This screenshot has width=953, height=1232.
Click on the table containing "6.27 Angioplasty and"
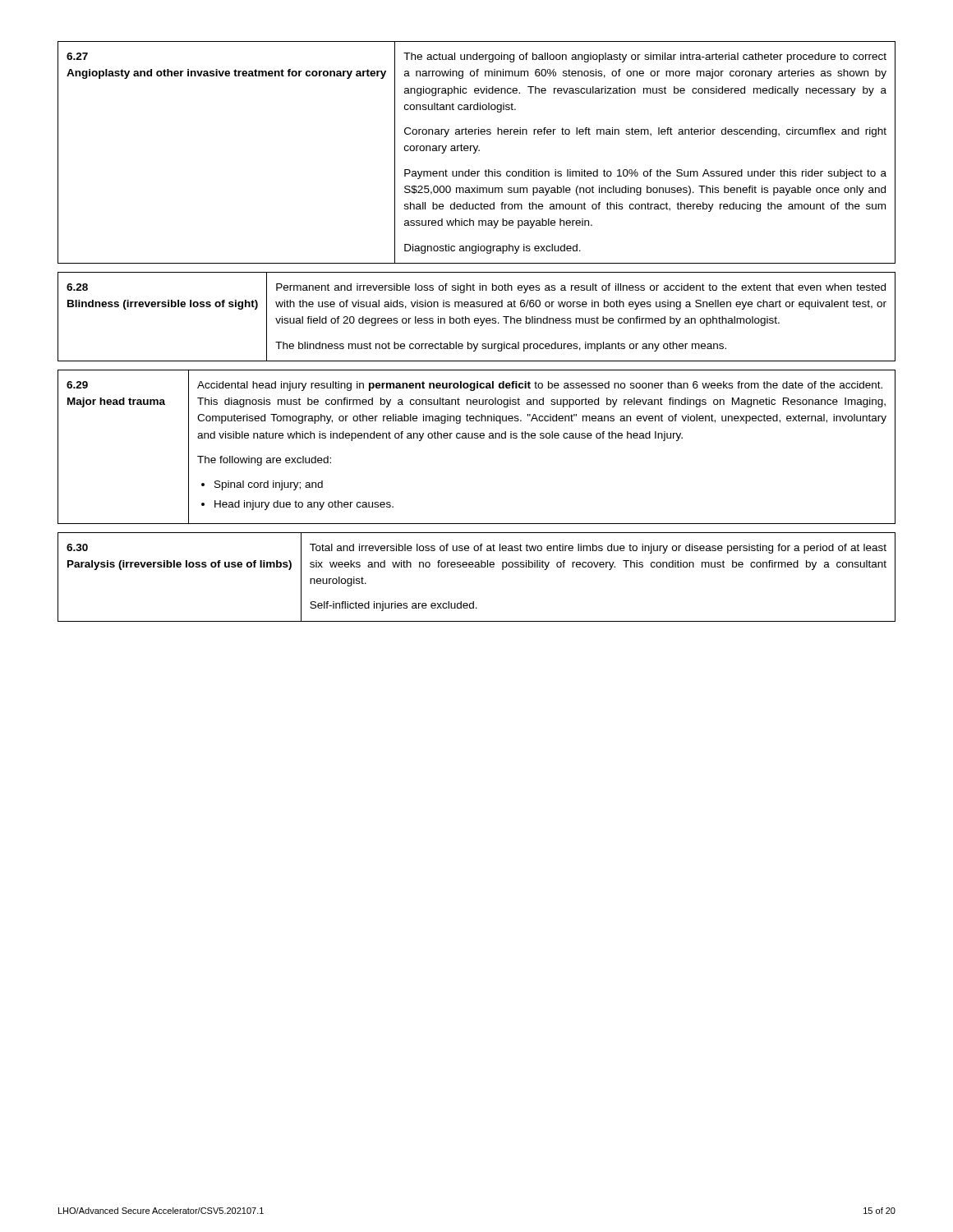coord(476,152)
